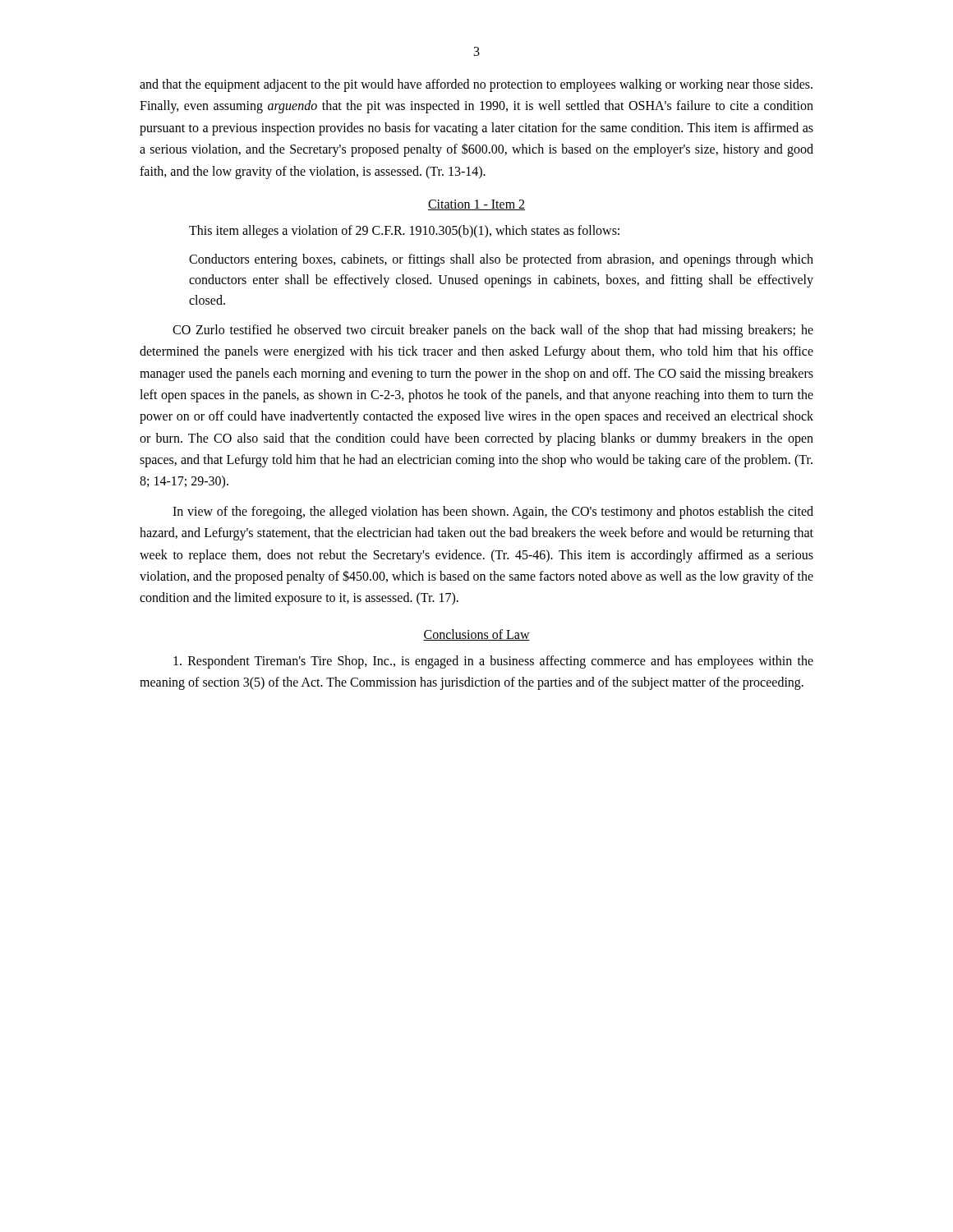Locate the block of text that opens with "CO Zurlo testified he observed two circuit breaker"

pos(476,406)
